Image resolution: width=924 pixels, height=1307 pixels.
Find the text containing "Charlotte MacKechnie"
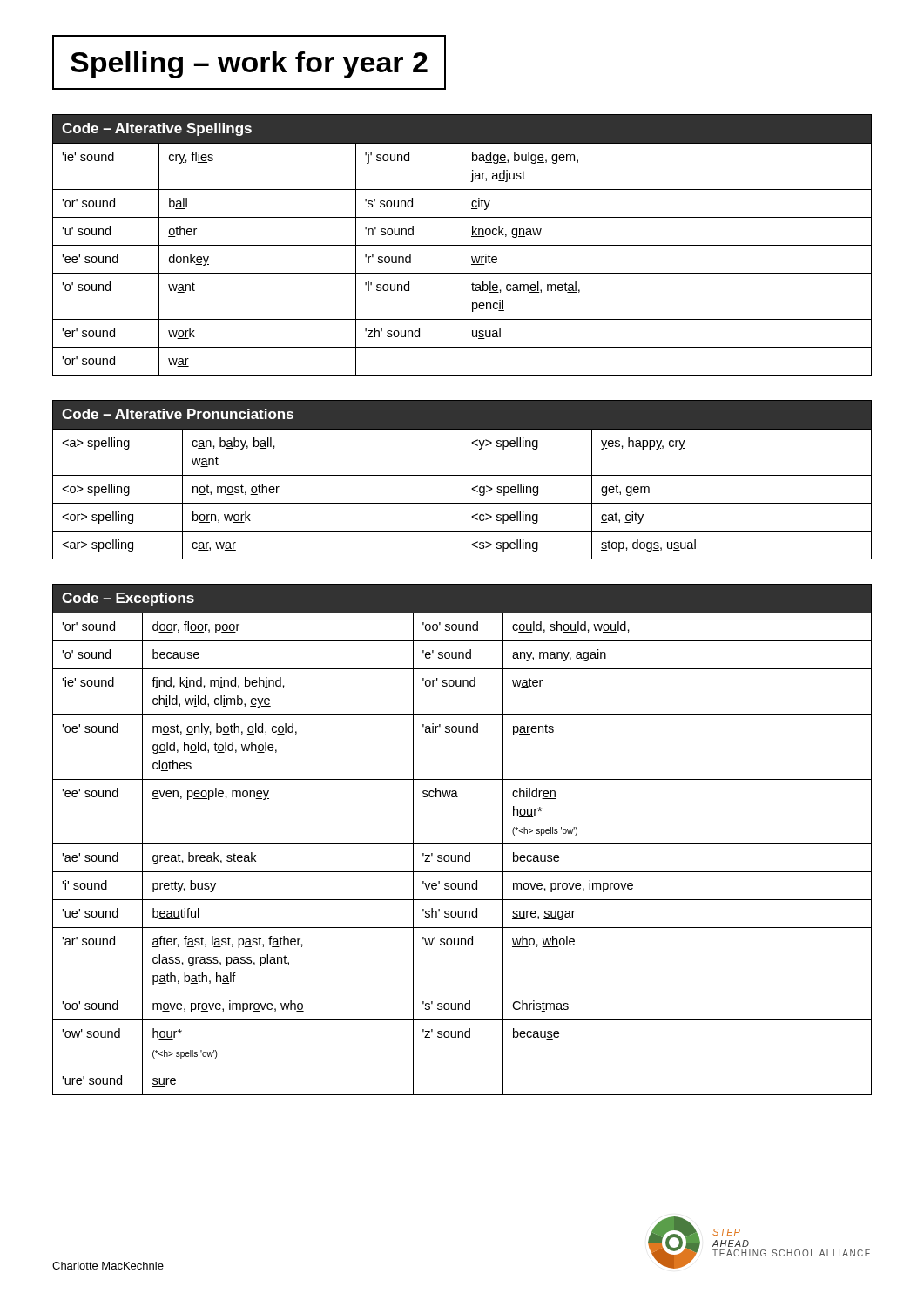108,1266
